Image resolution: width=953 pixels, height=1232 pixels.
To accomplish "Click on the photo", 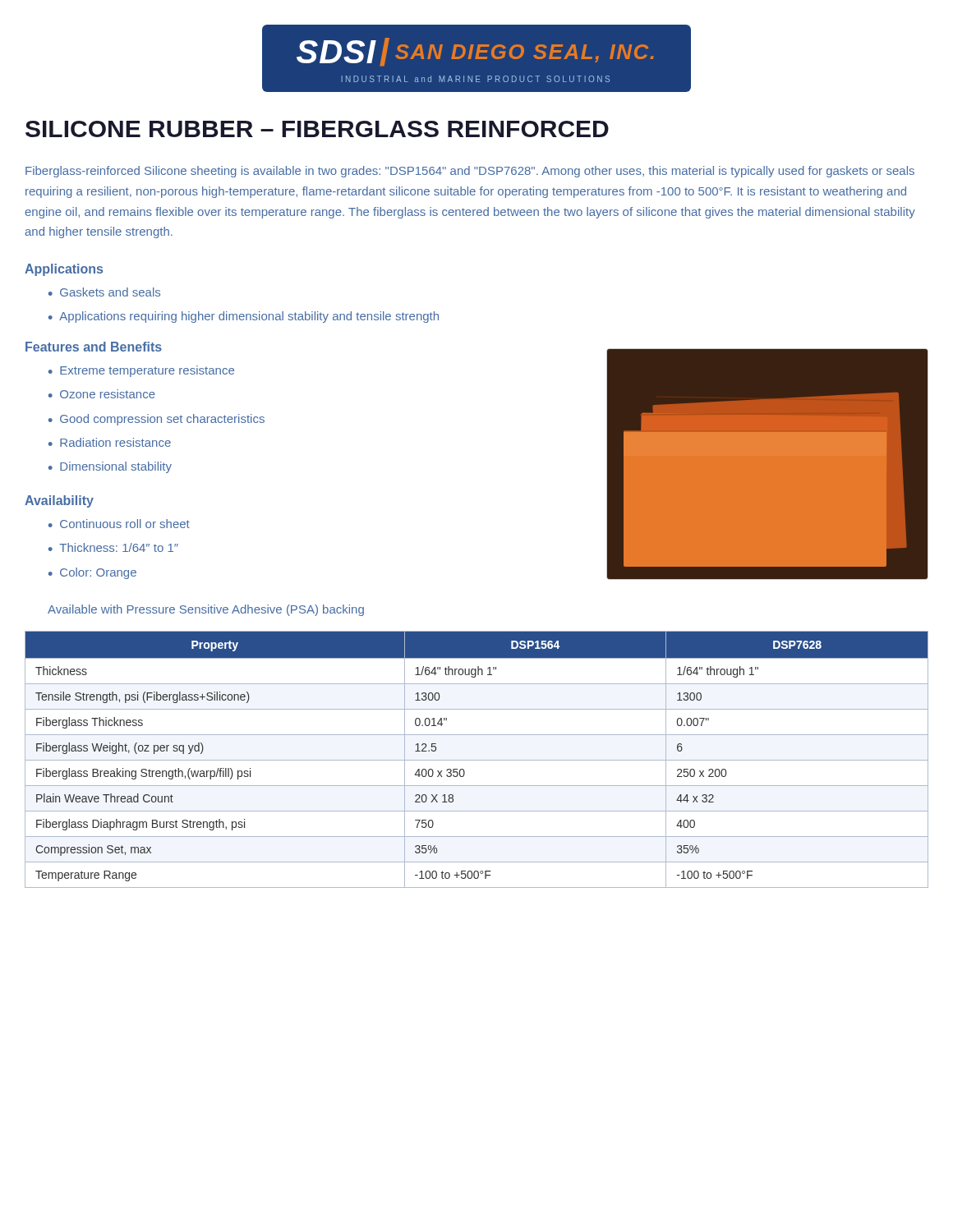I will [767, 464].
